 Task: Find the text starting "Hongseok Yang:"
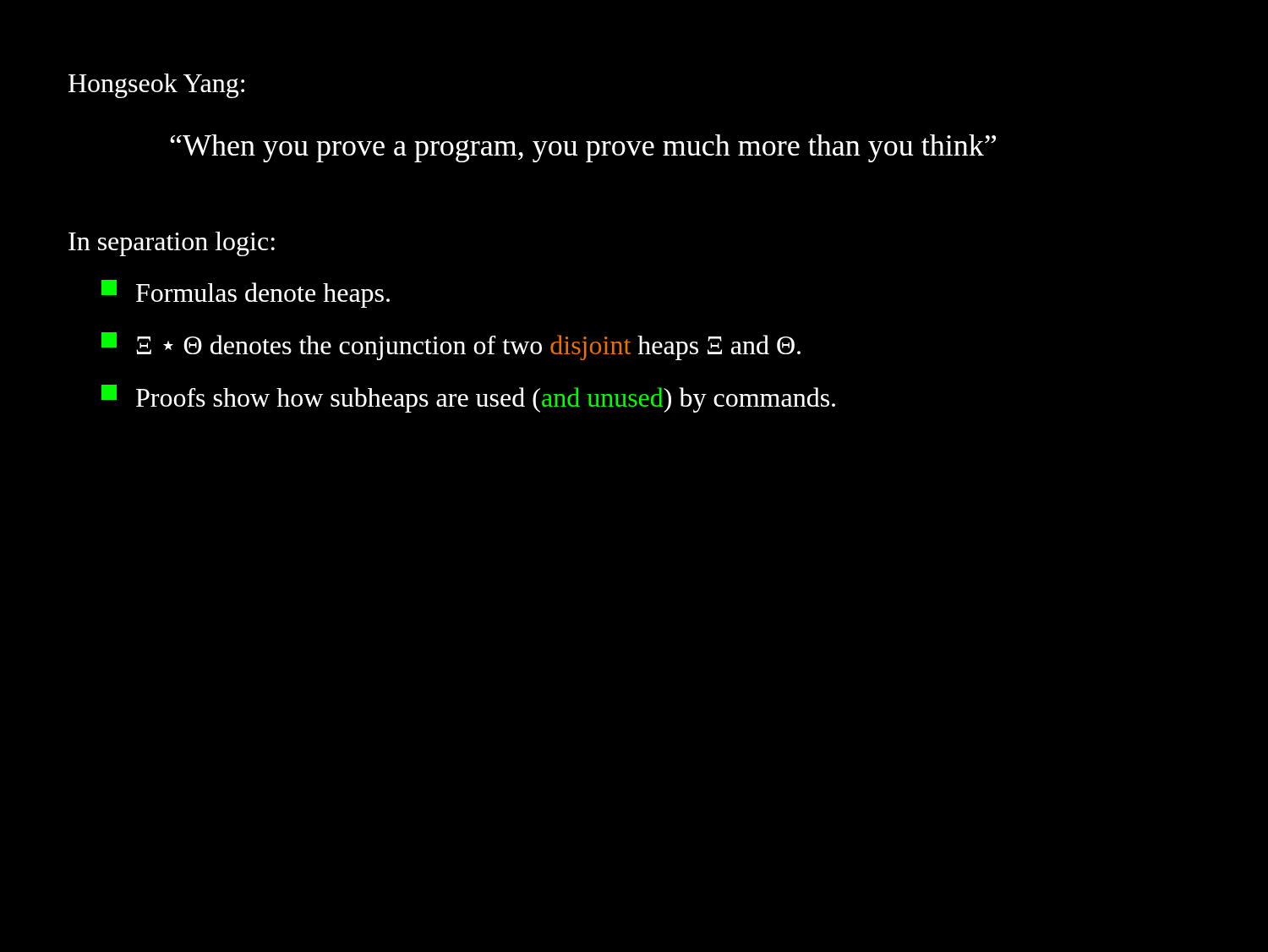(157, 83)
